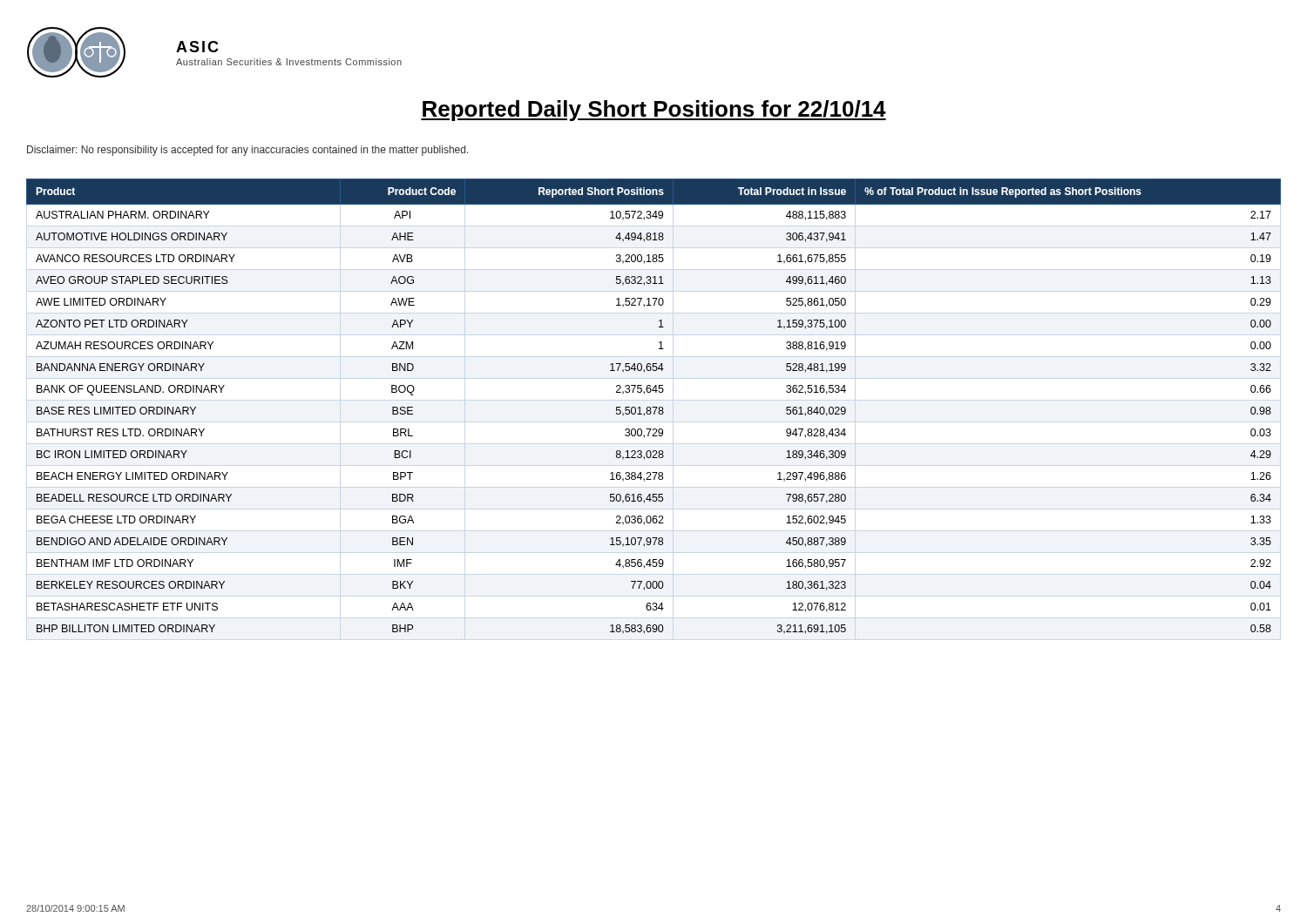1307x924 pixels.
Task: Find the title on this page that starts "Reported Daily Short Positions for"
Action: (654, 109)
